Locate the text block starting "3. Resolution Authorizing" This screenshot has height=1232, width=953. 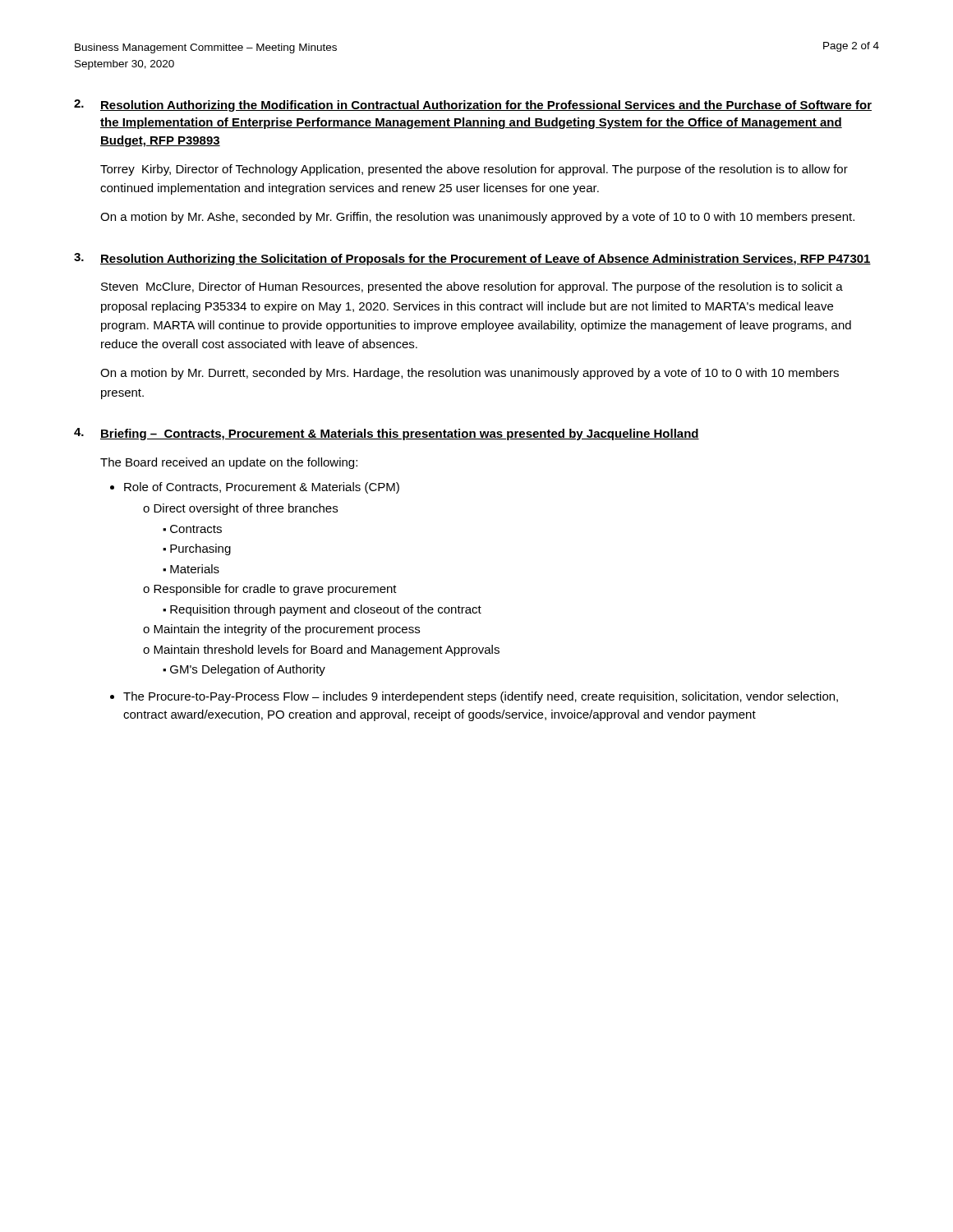472,258
